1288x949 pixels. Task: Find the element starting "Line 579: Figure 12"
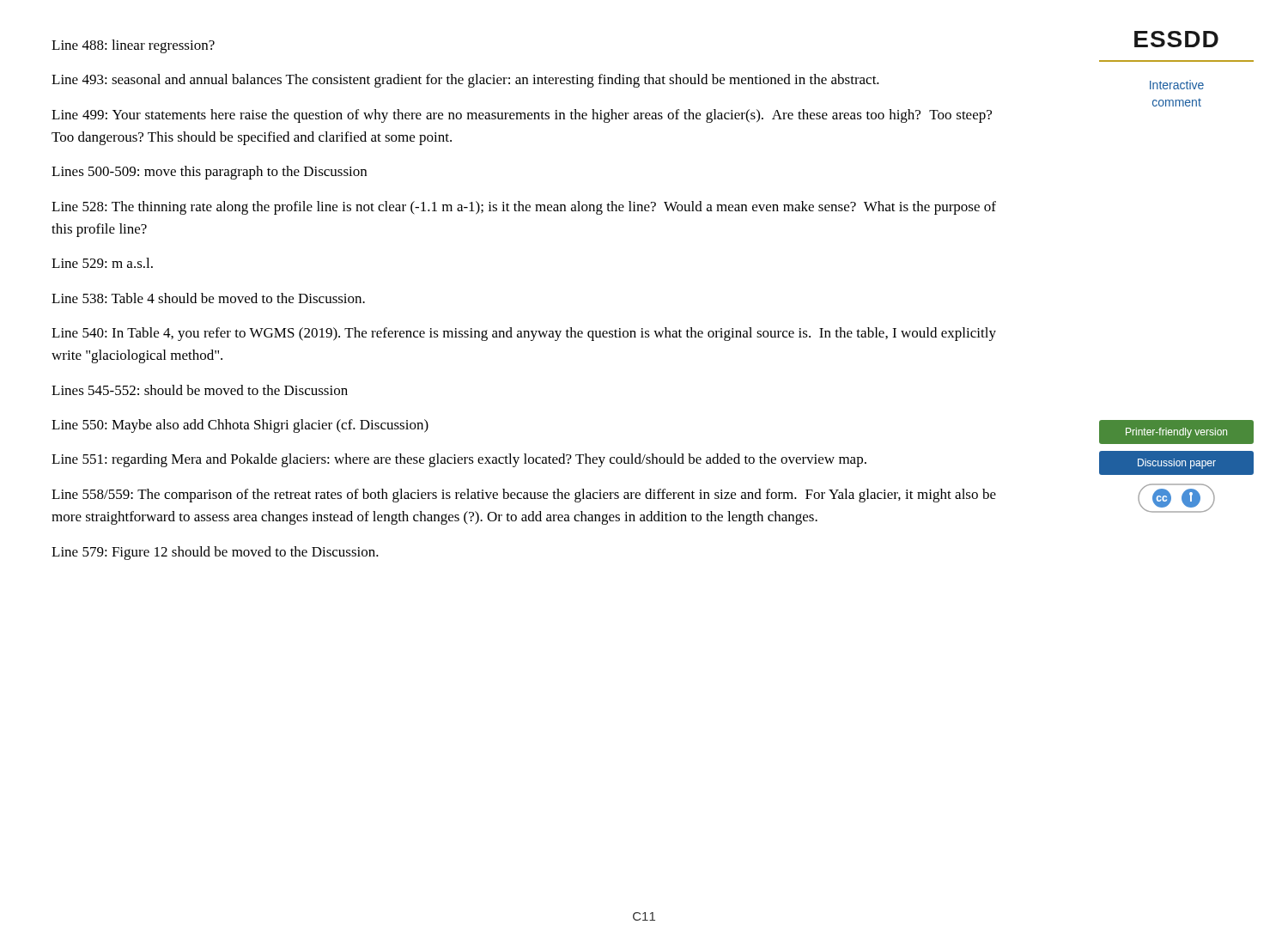click(x=215, y=551)
